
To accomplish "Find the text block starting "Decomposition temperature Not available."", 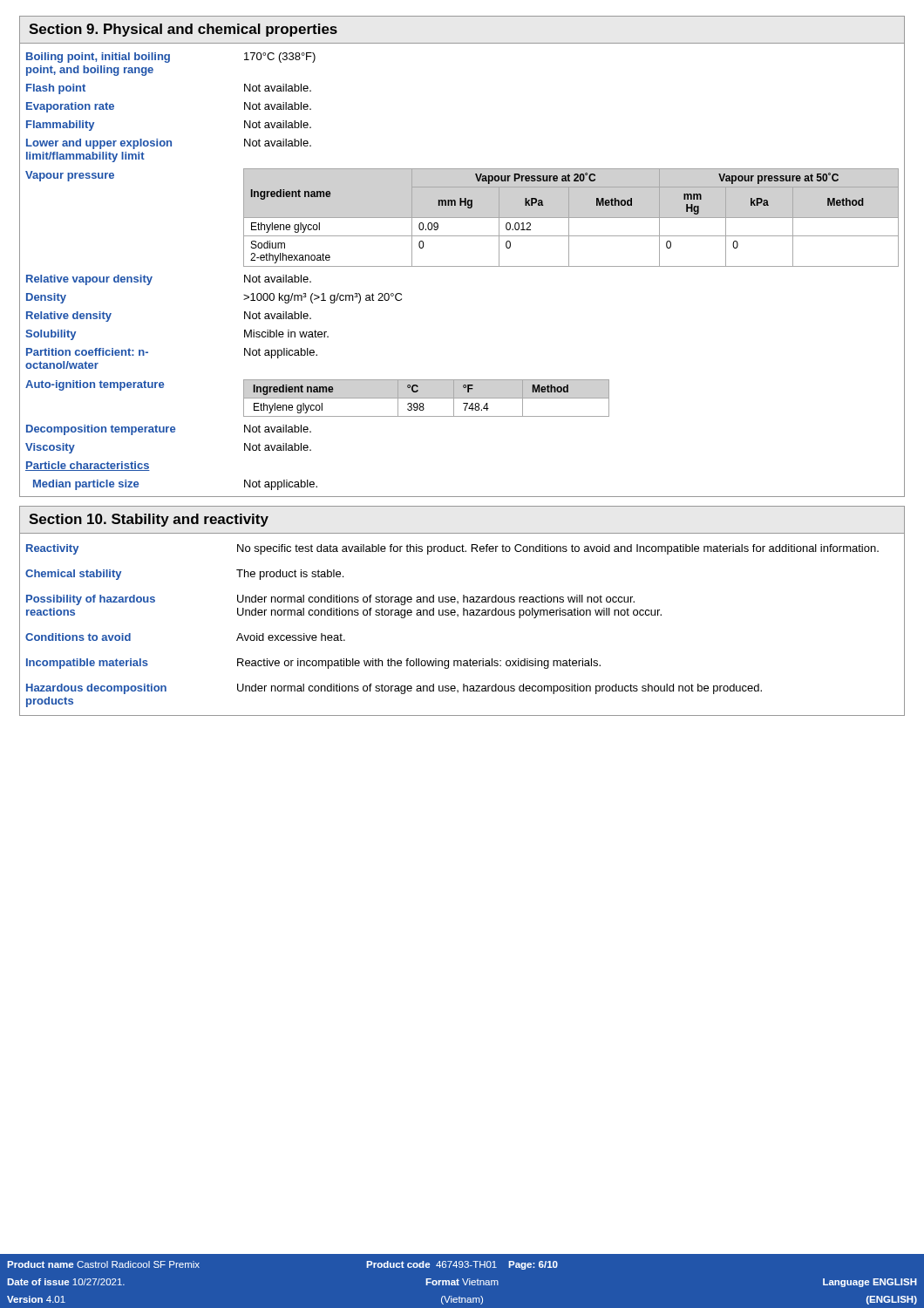I will [169, 430].
